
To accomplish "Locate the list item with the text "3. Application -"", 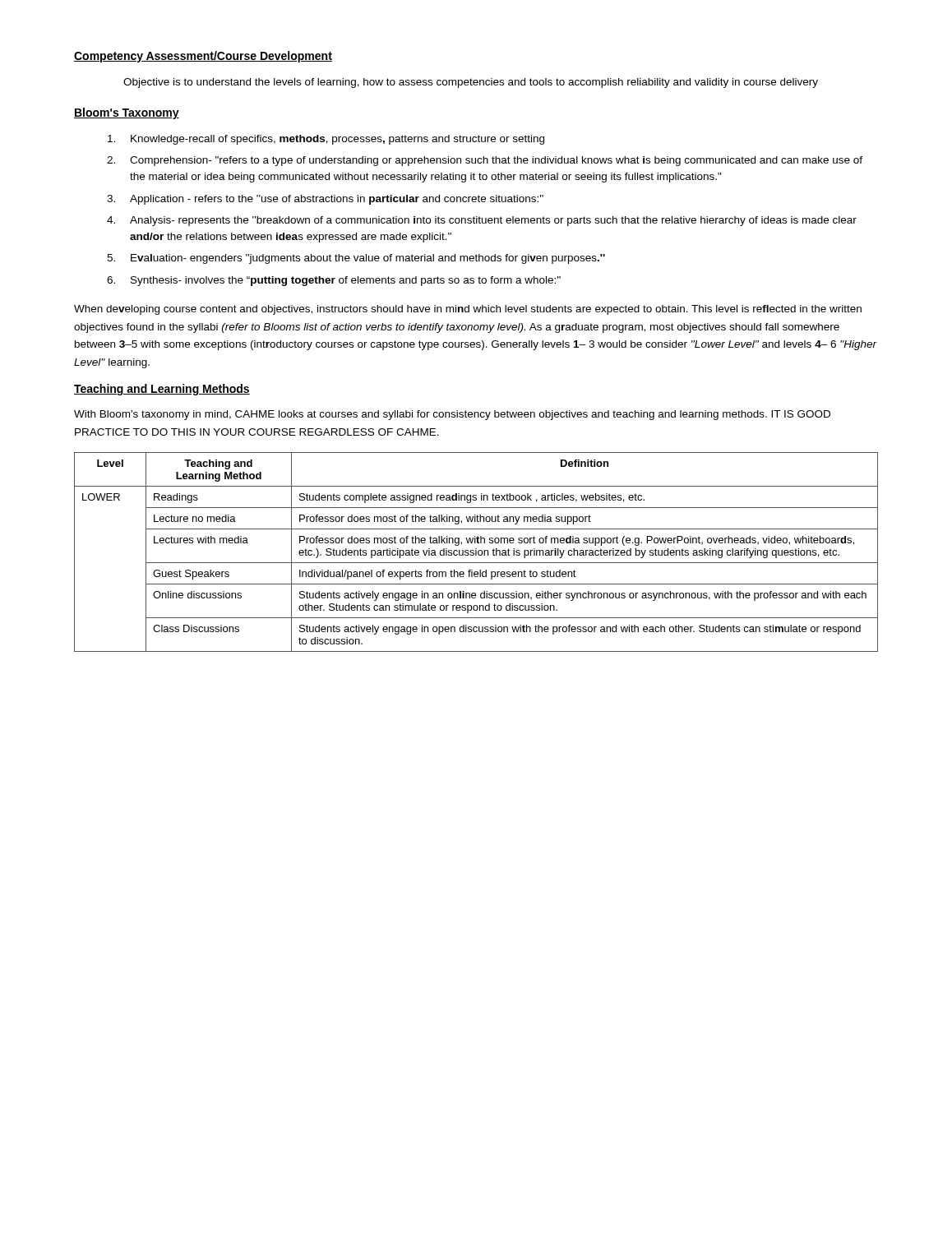I will click(492, 199).
